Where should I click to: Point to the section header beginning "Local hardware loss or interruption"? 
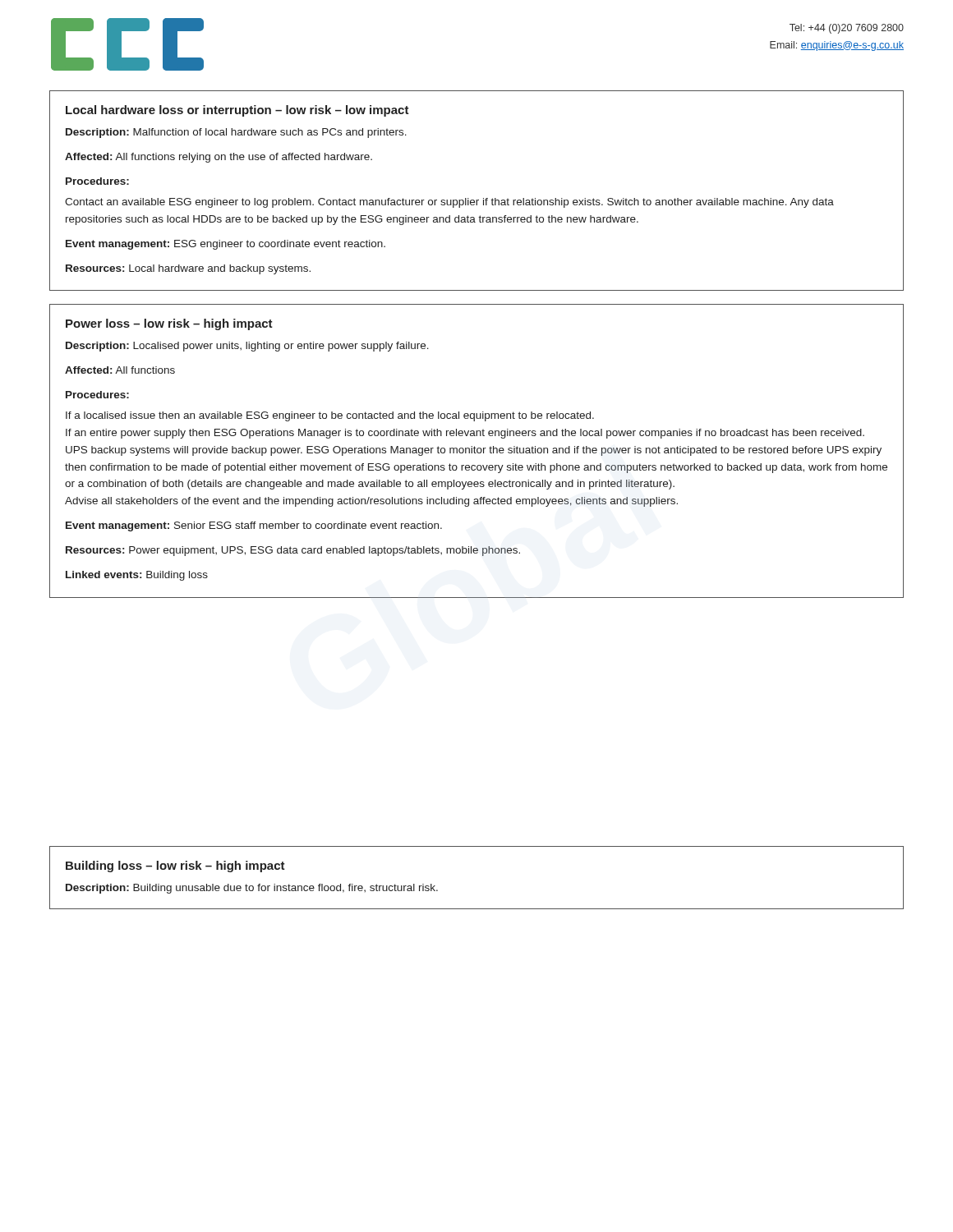tap(237, 110)
